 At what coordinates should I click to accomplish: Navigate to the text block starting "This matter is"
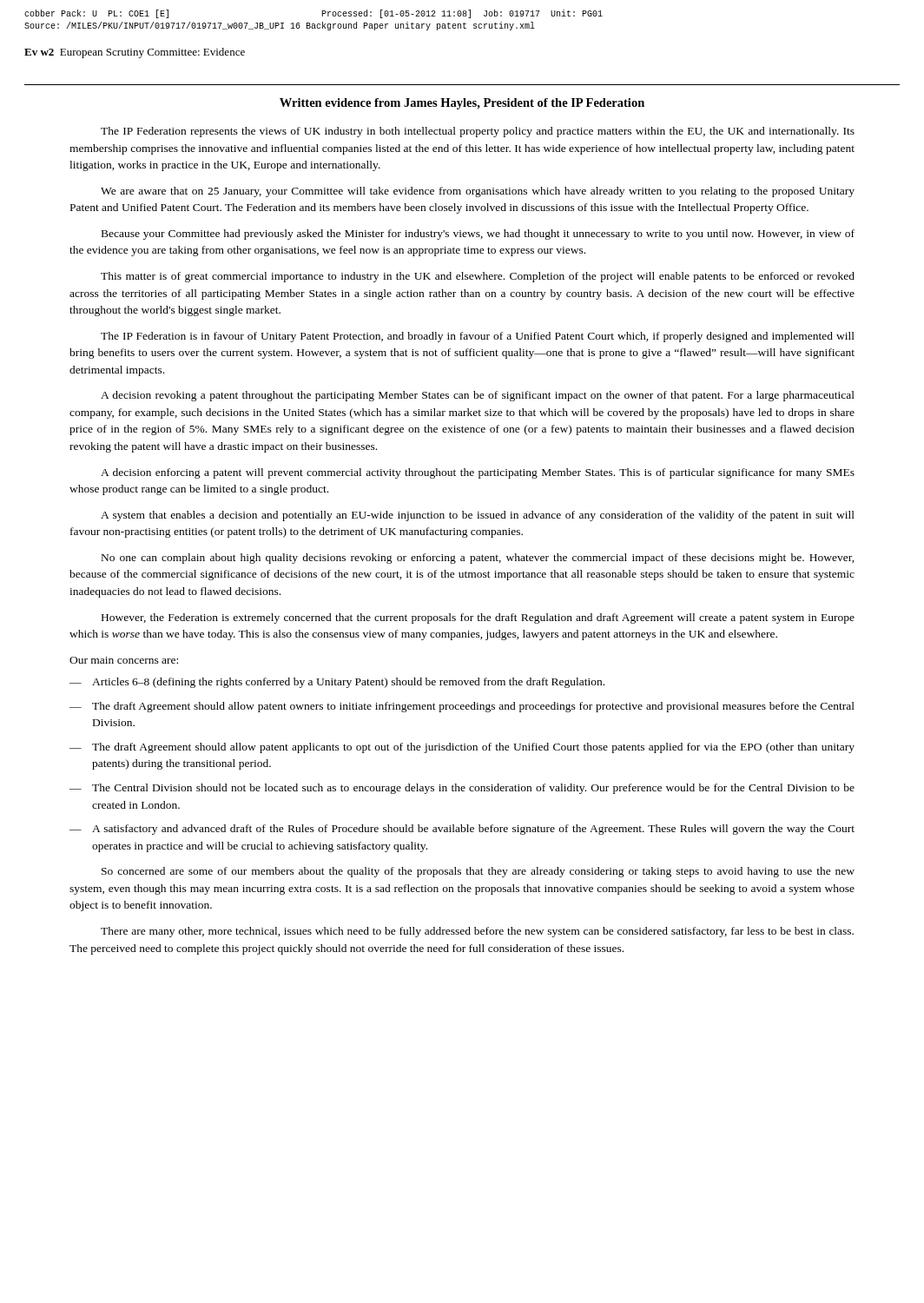tap(462, 293)
